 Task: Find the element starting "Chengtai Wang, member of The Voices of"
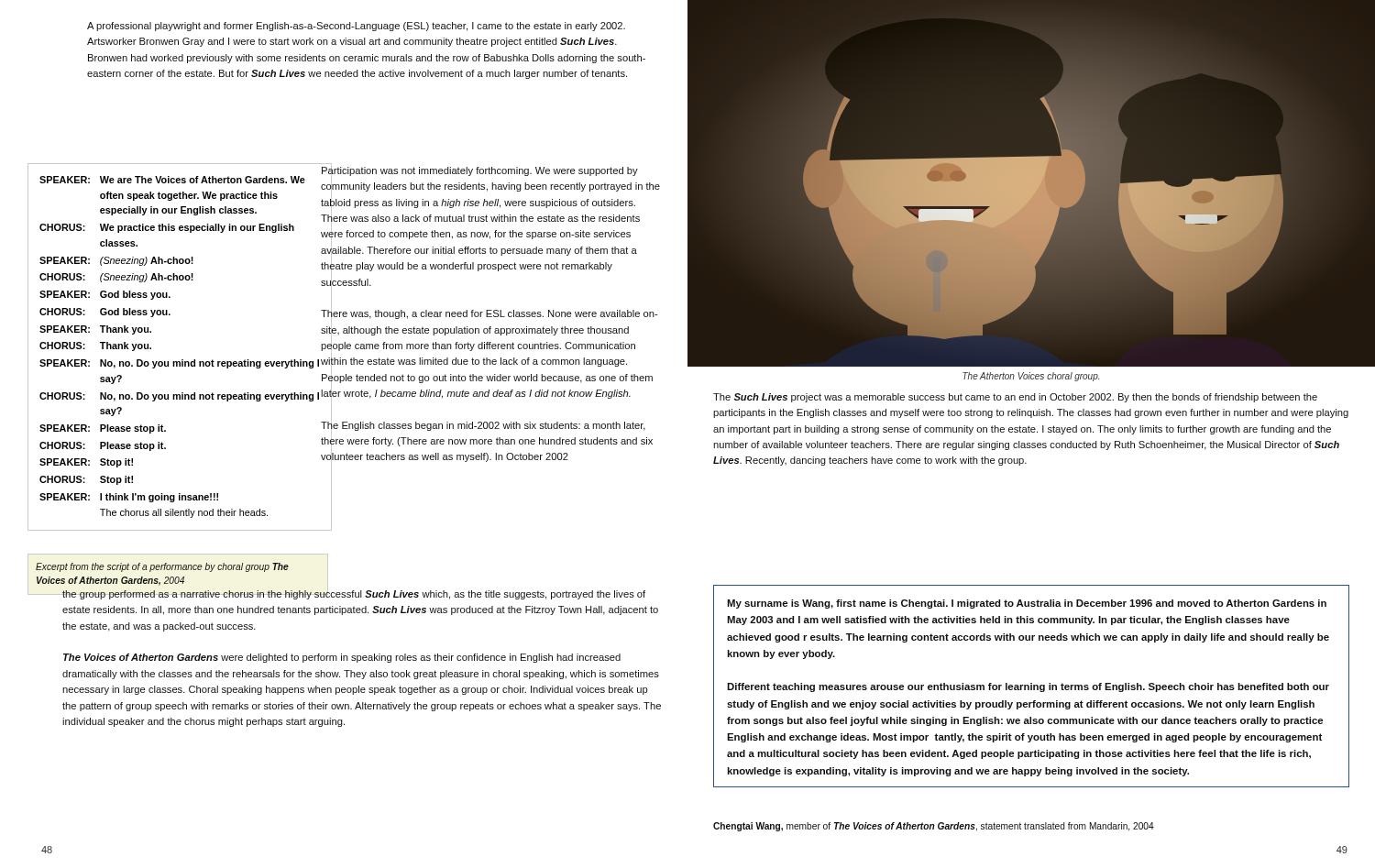click(933, 826)
